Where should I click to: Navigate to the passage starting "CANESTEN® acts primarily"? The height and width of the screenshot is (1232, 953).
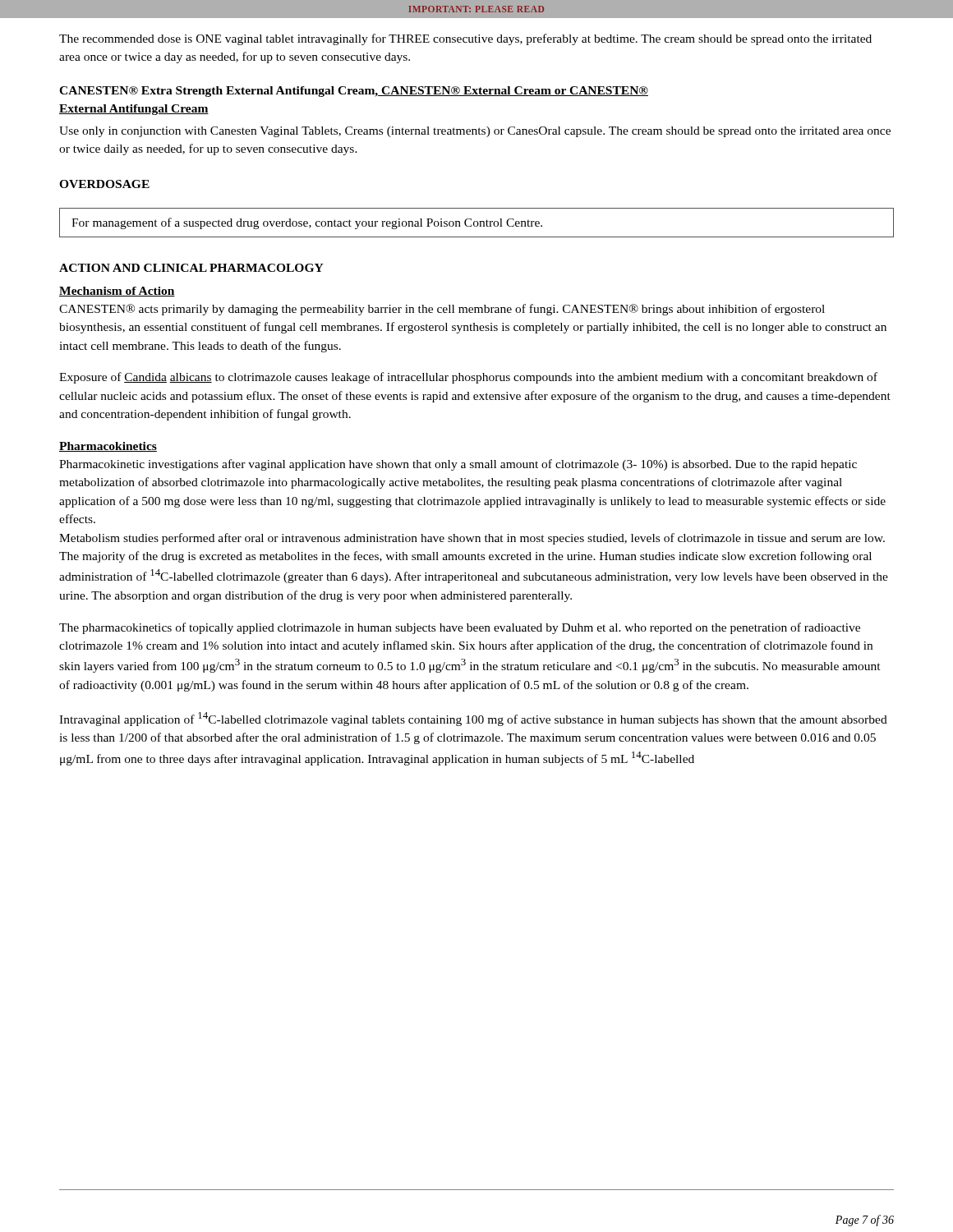pyautogui.click(x=473, y=327)
